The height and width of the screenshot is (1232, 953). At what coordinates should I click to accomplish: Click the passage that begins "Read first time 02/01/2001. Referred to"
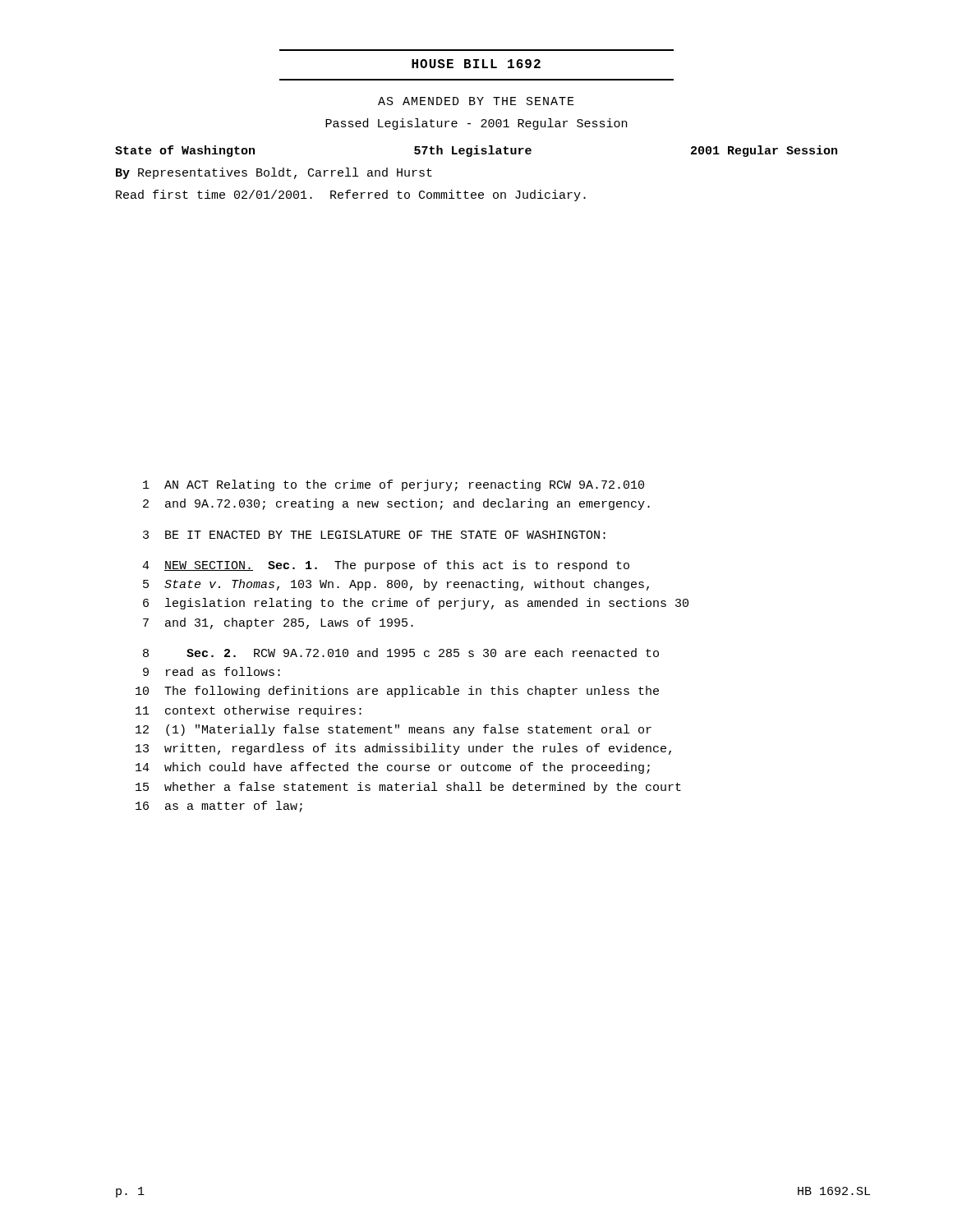pos(352,196)
